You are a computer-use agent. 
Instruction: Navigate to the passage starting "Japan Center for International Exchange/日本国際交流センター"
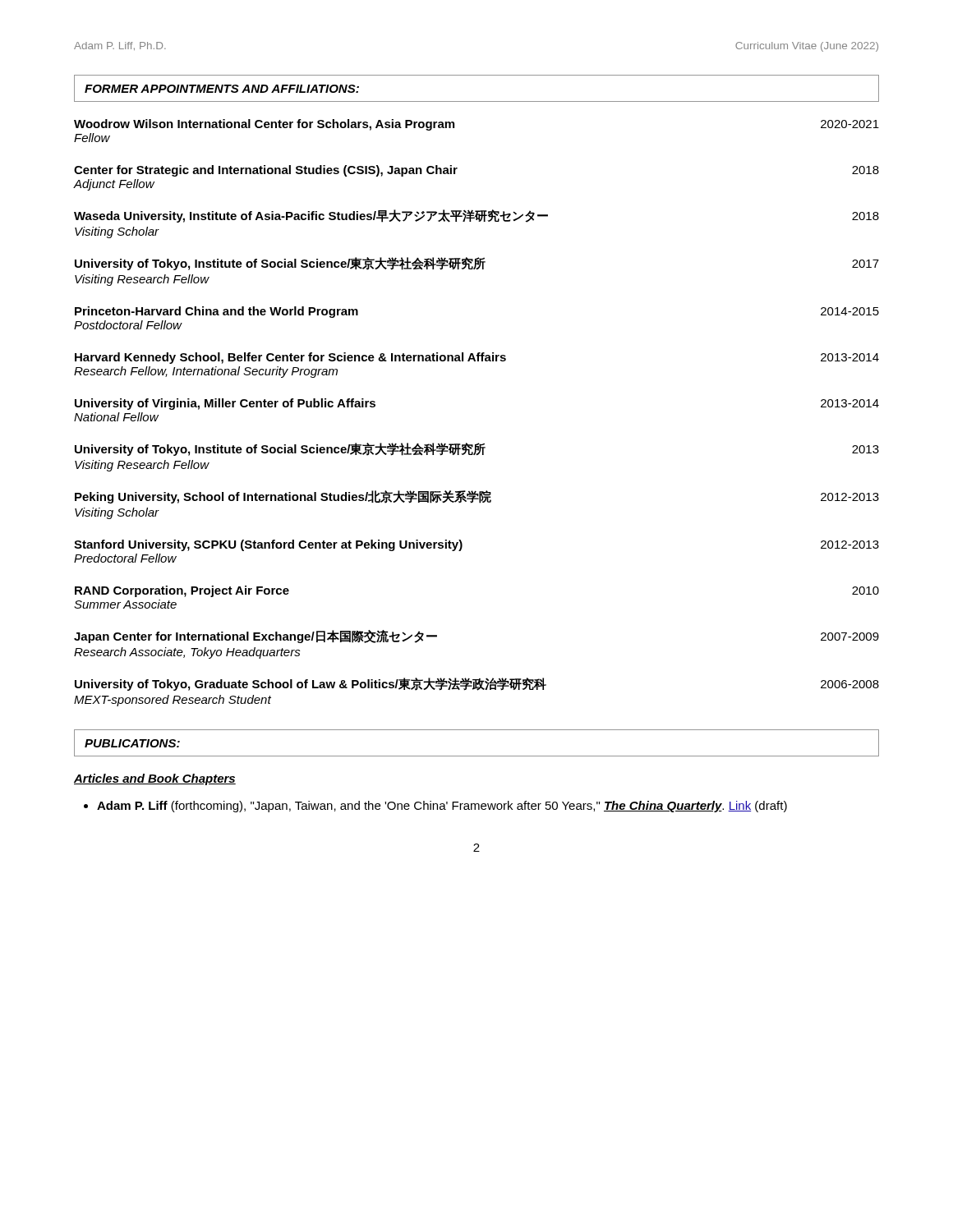257,636
